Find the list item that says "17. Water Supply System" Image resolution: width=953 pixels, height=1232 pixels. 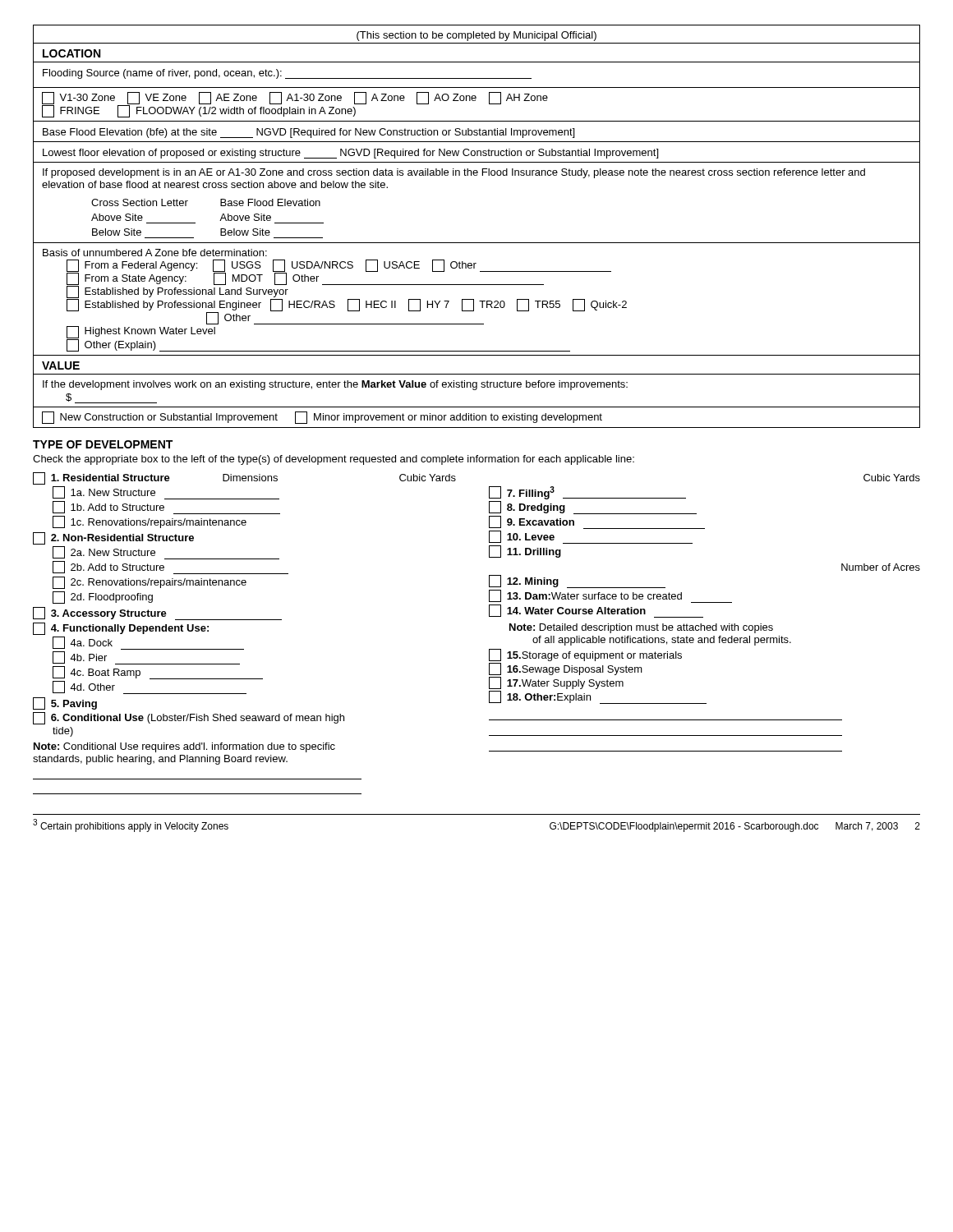[556, 683]
